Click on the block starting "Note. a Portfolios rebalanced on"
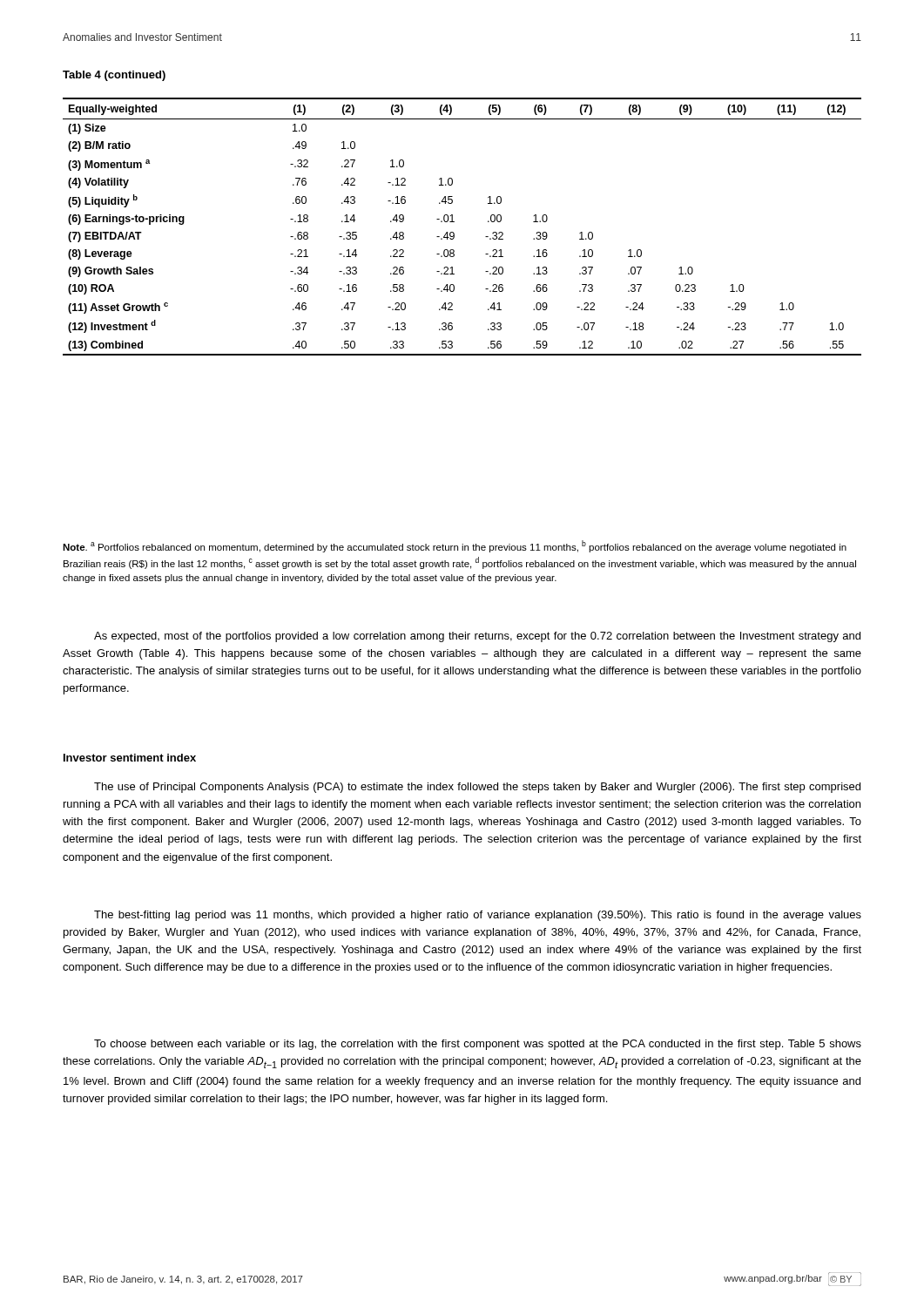The image size is (924, 1307). click(x=460, y=561)
